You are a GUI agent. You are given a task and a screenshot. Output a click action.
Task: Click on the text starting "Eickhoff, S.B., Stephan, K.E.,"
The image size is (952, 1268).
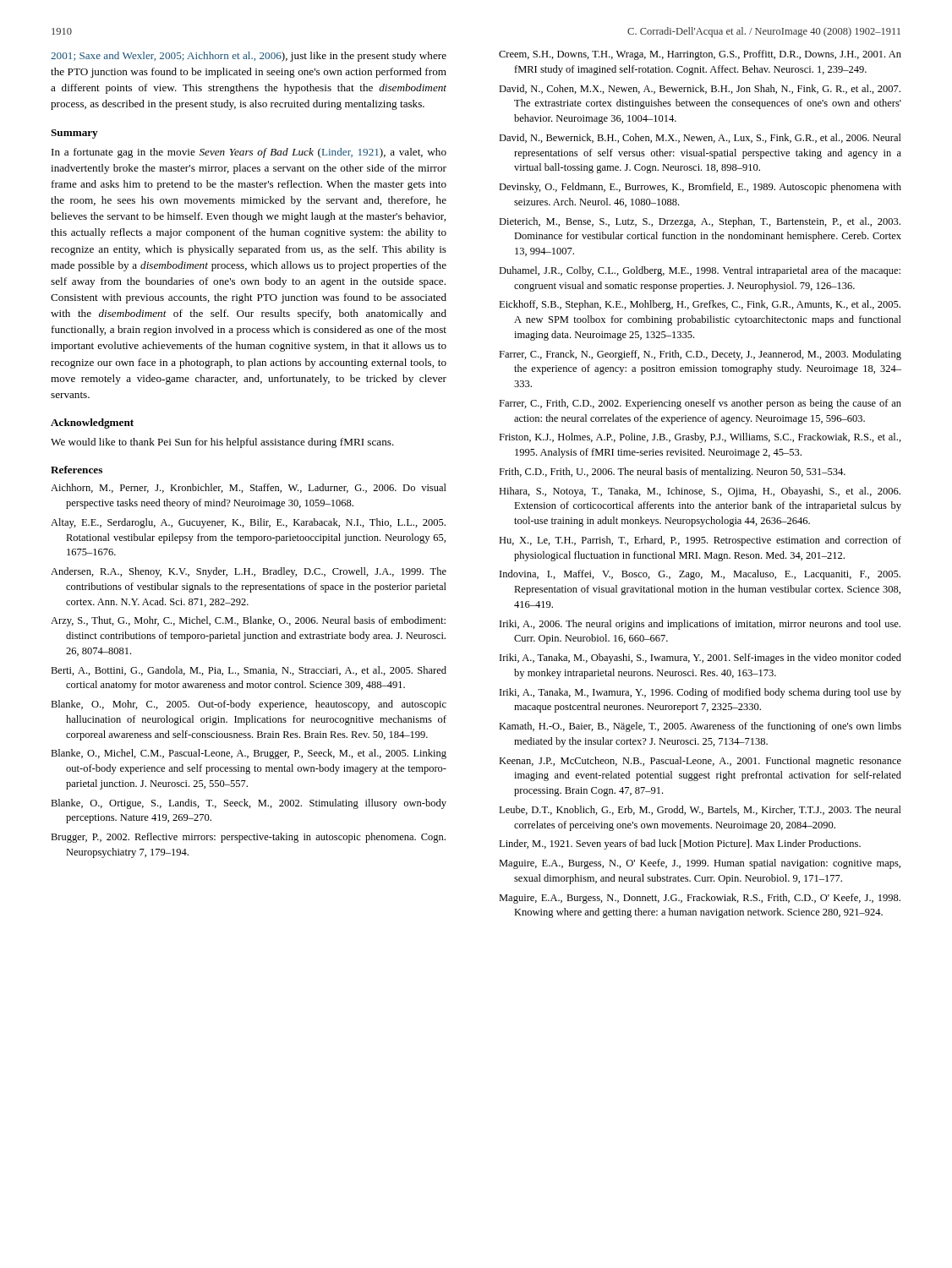[700, 320]
